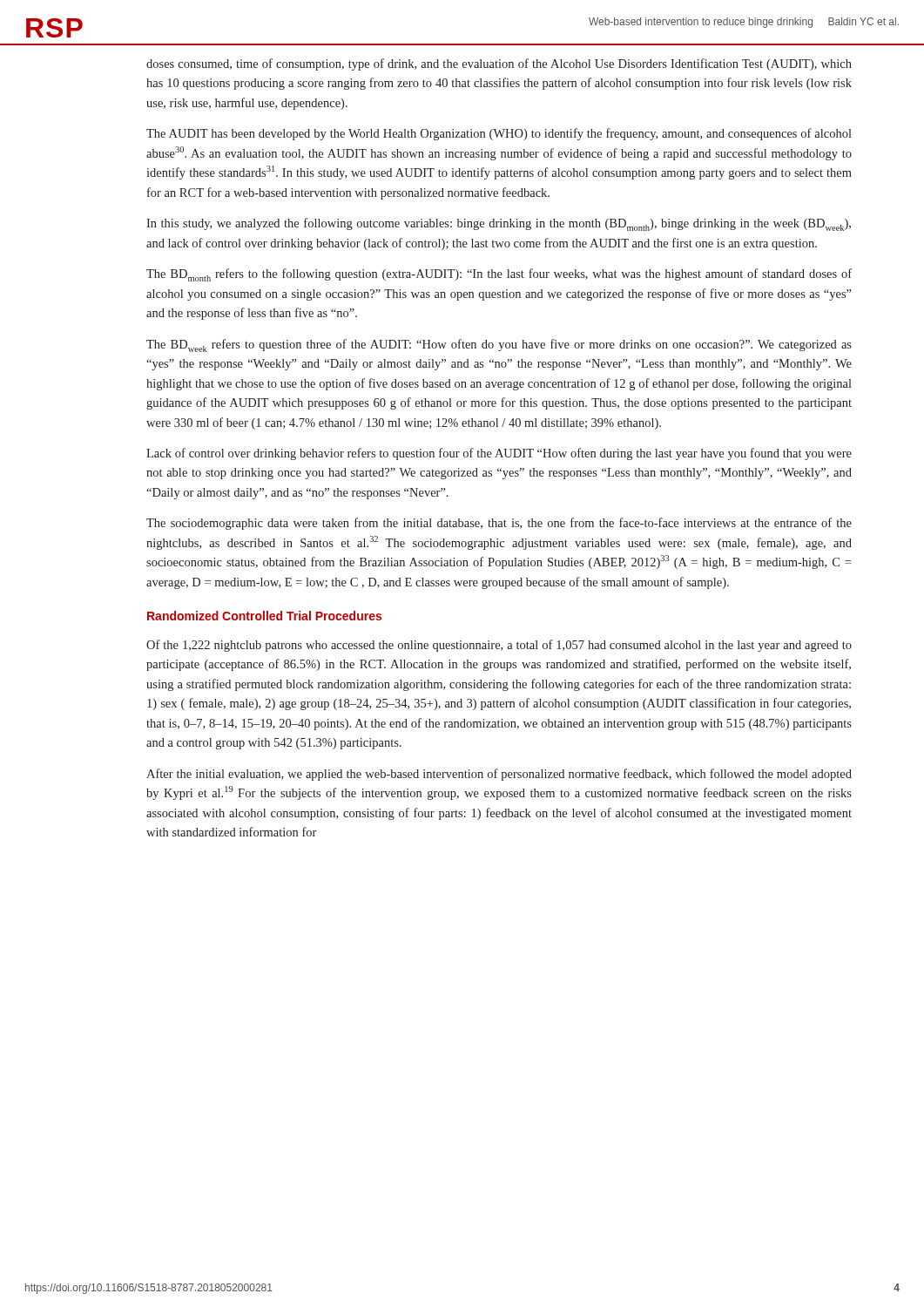924x1307 pixels.
Task: Select the text block that reads "The AUDIT has been developed by the World"
Action: (499, 163)
